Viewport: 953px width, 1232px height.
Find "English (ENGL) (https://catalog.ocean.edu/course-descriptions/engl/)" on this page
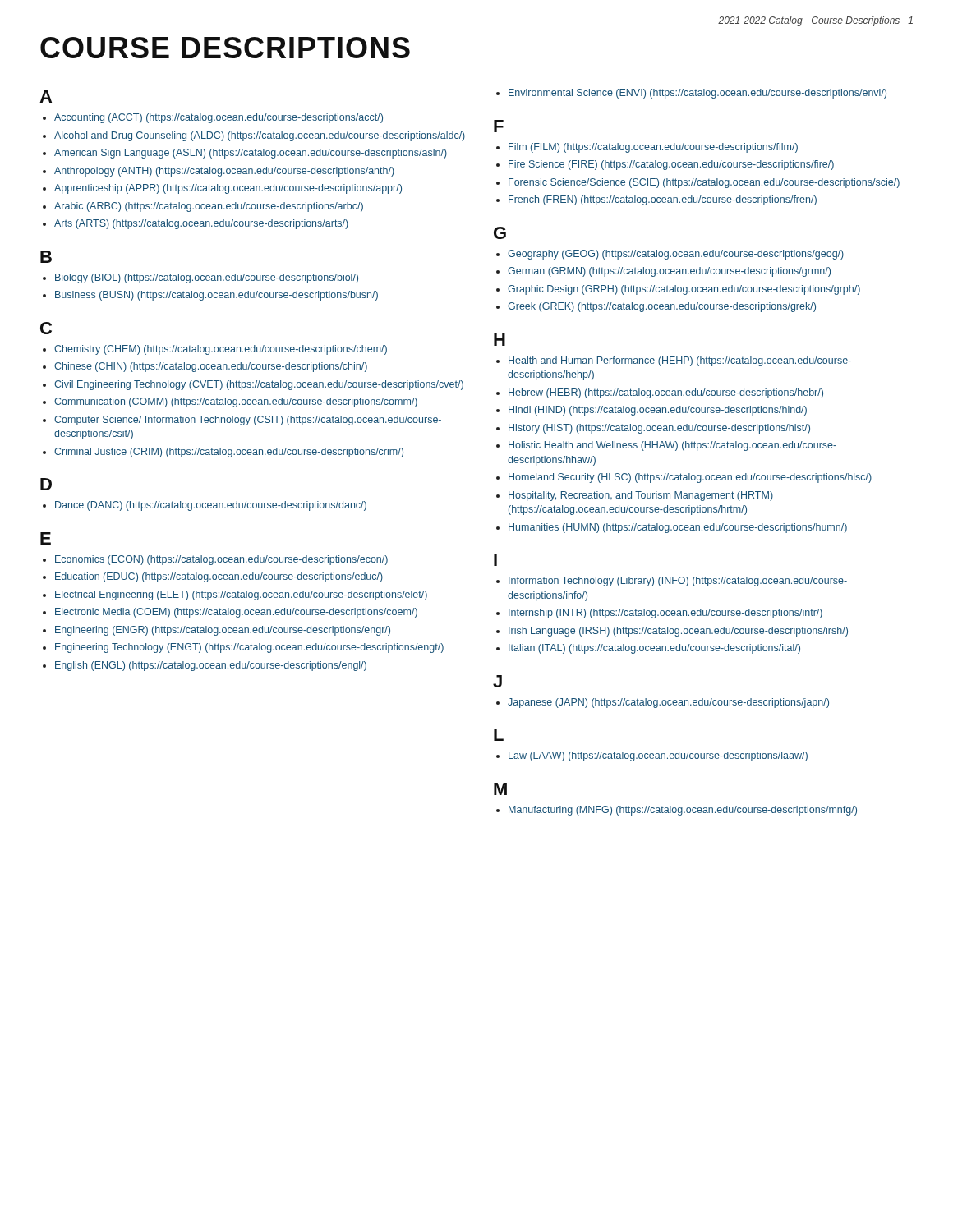pyautogui.click(x=211, y=665)
